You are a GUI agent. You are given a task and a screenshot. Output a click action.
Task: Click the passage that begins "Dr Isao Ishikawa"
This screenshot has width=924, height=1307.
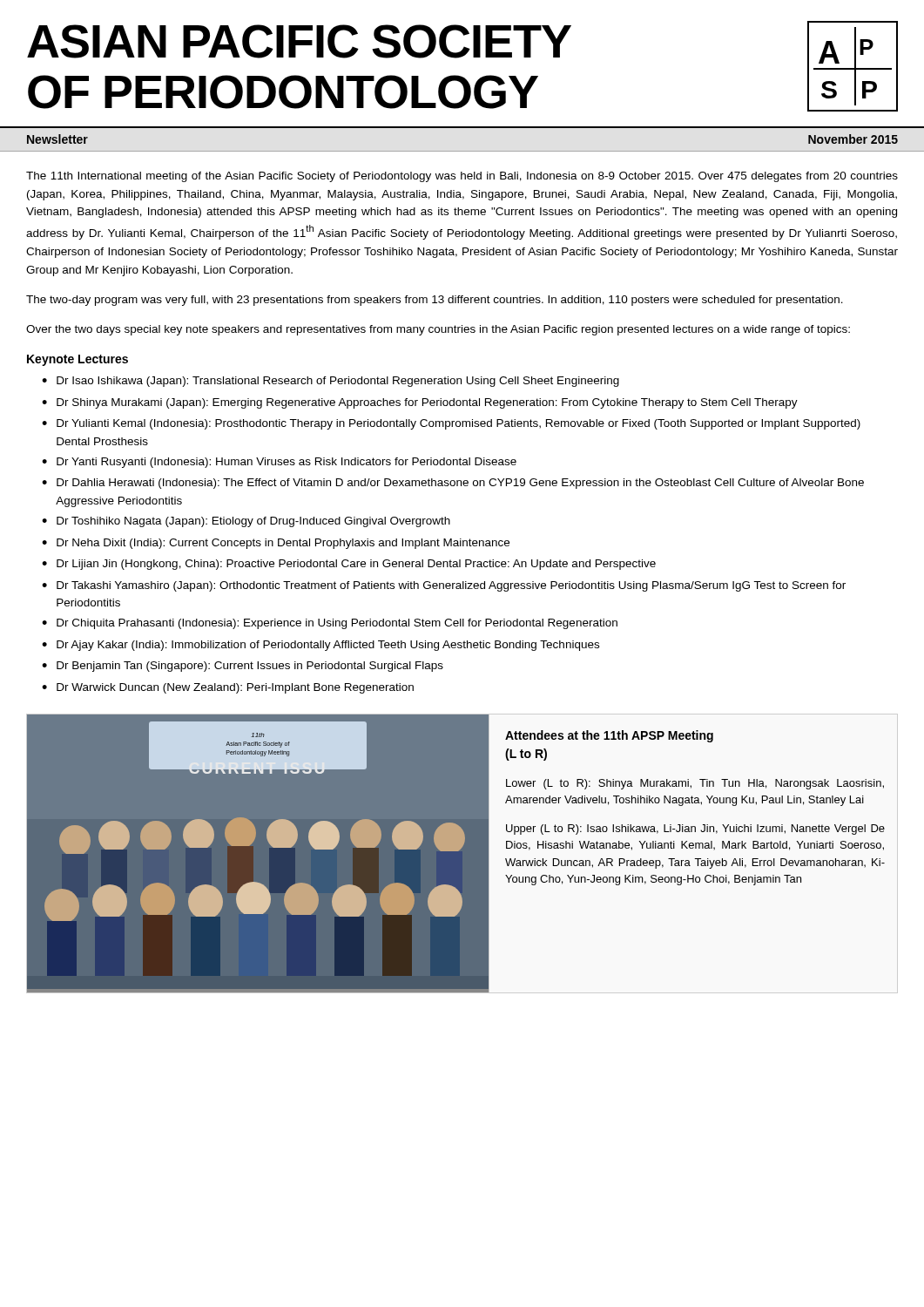click(x=338, y=380)
